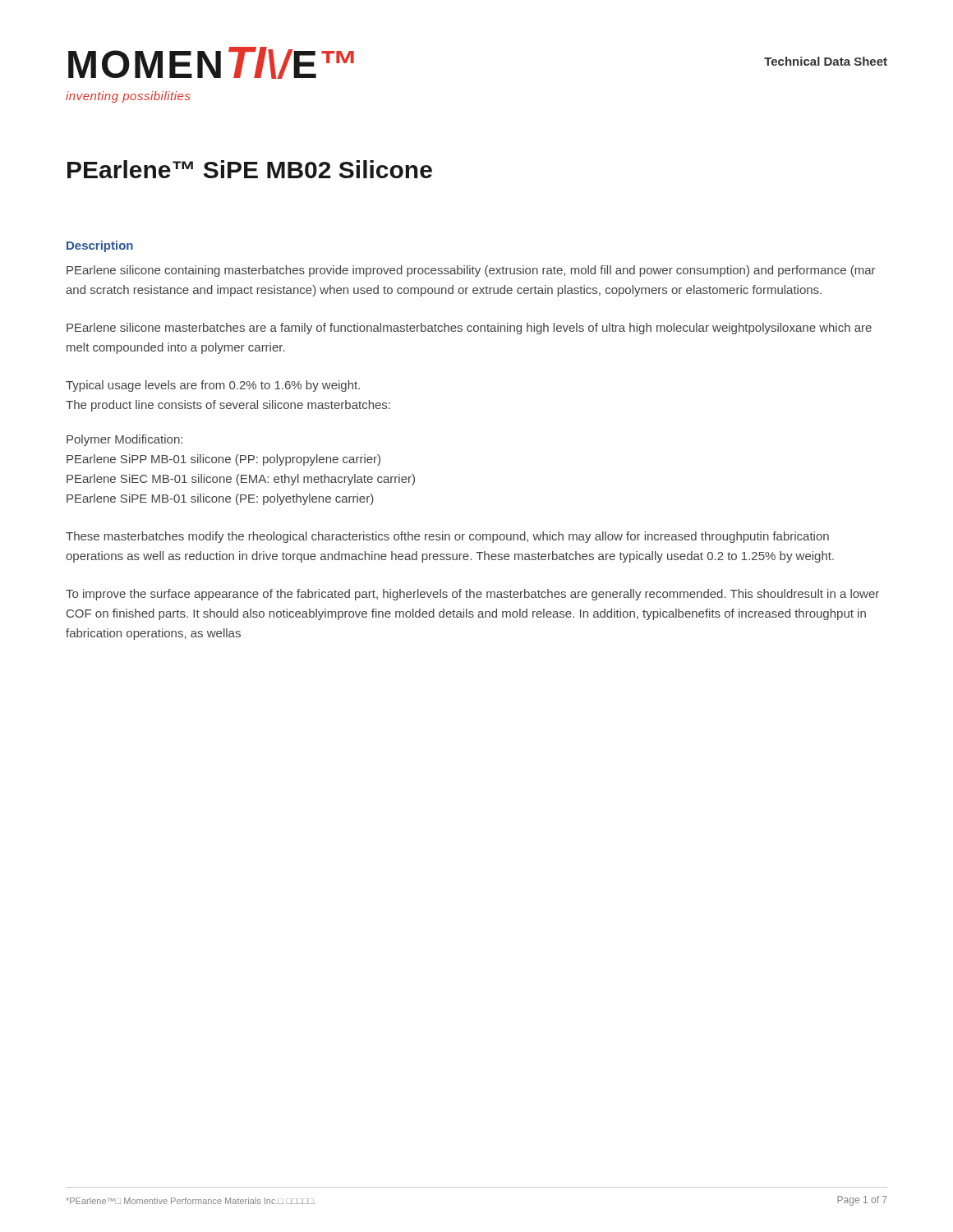Click on the list item containing "Polymer Modification:"
The width and height of the screenshot is (953, 1232).
(x=125, y=439)
